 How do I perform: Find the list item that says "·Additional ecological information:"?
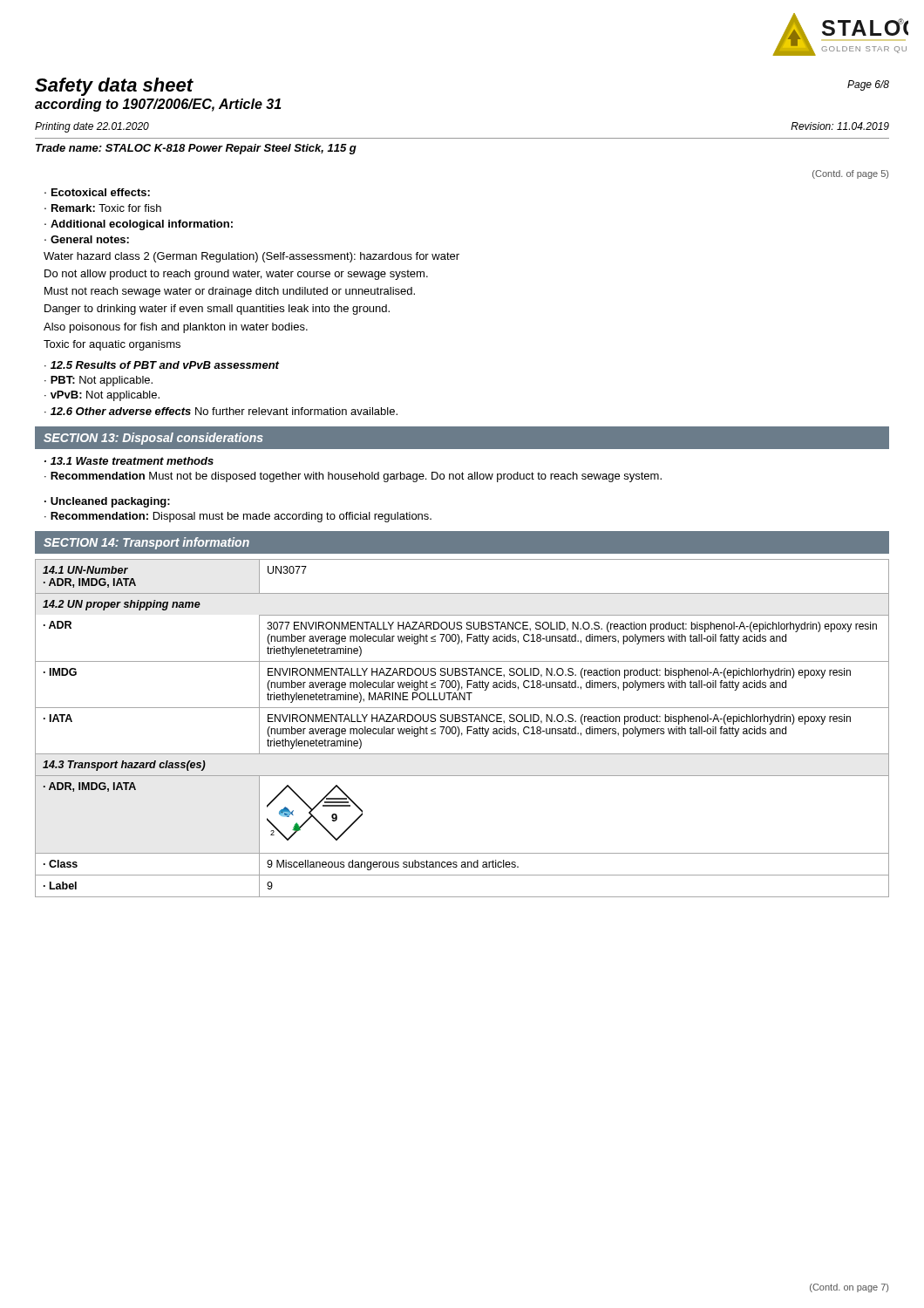139,223
